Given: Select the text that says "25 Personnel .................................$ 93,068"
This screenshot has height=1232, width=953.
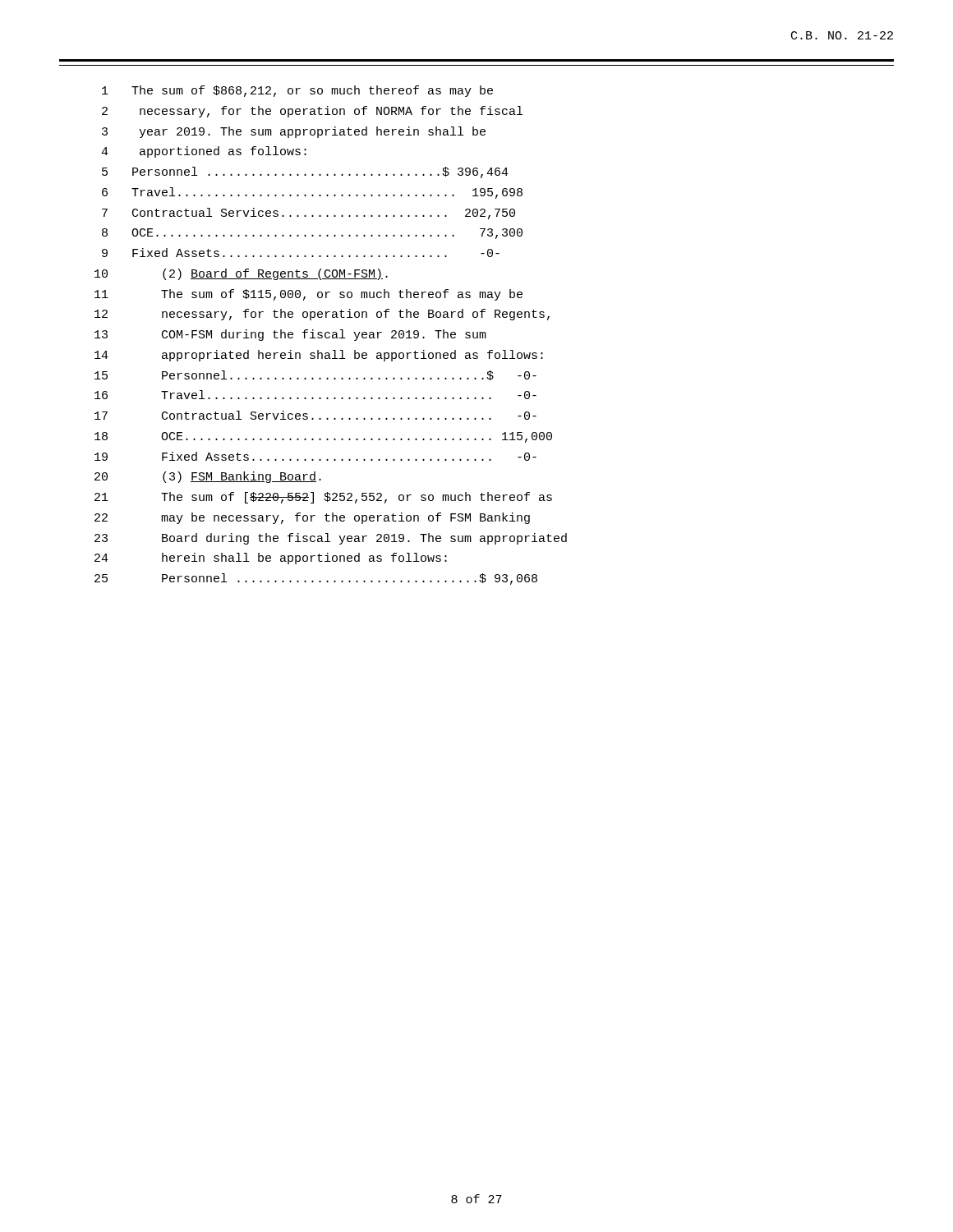Looking at the screenshot, I should (x=476, y=580).
